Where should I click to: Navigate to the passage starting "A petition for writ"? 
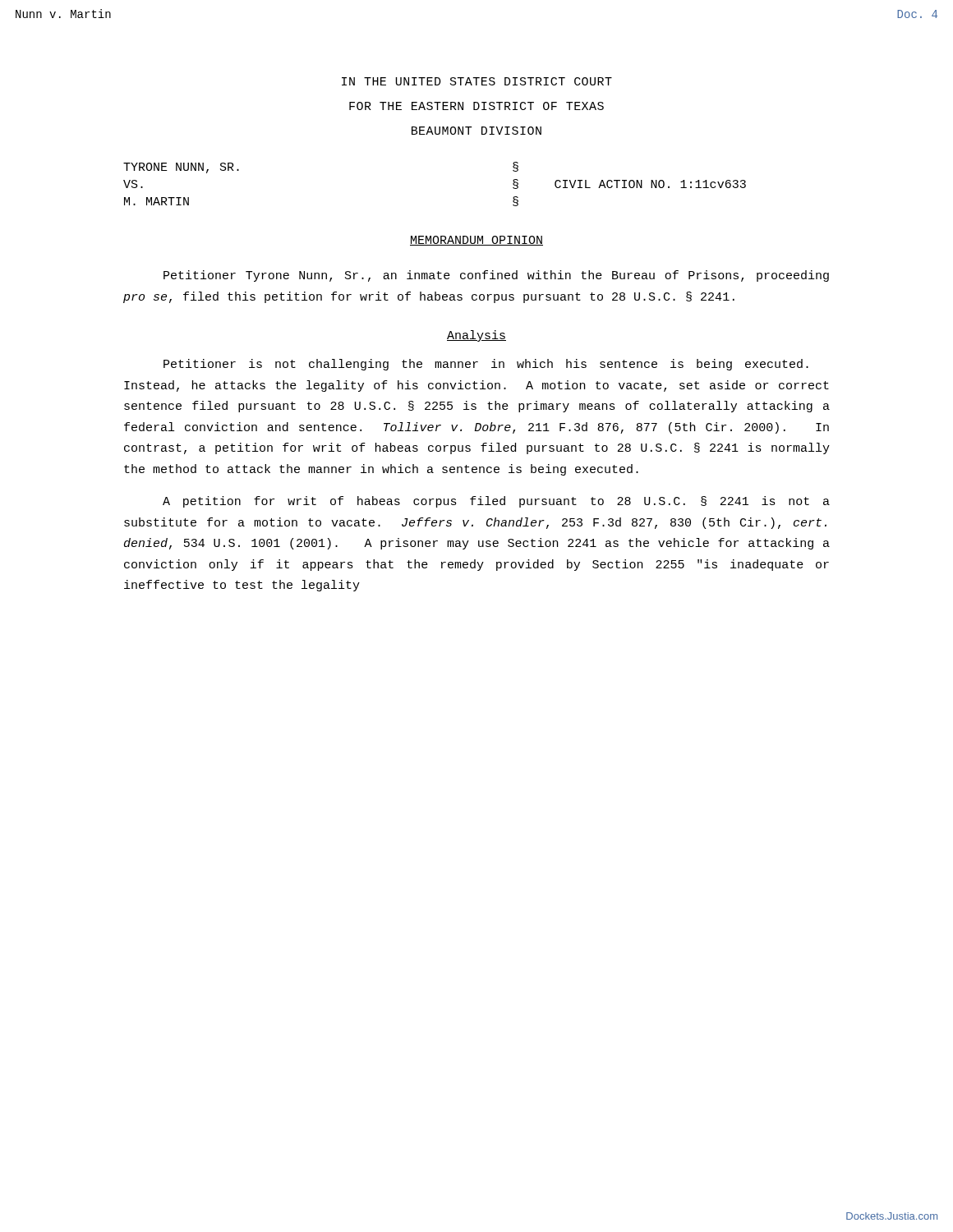click(476, 544)
